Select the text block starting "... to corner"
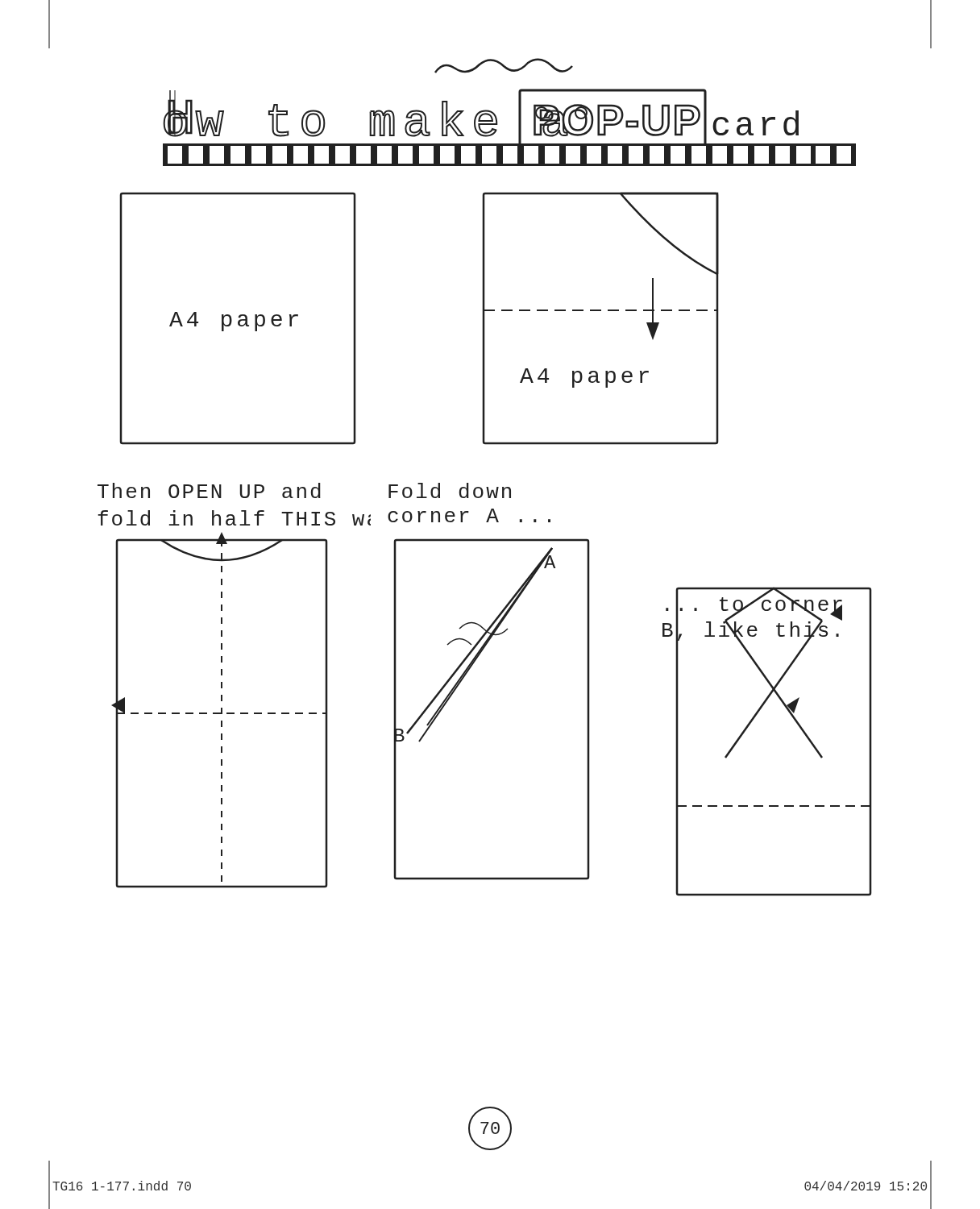 778,616
